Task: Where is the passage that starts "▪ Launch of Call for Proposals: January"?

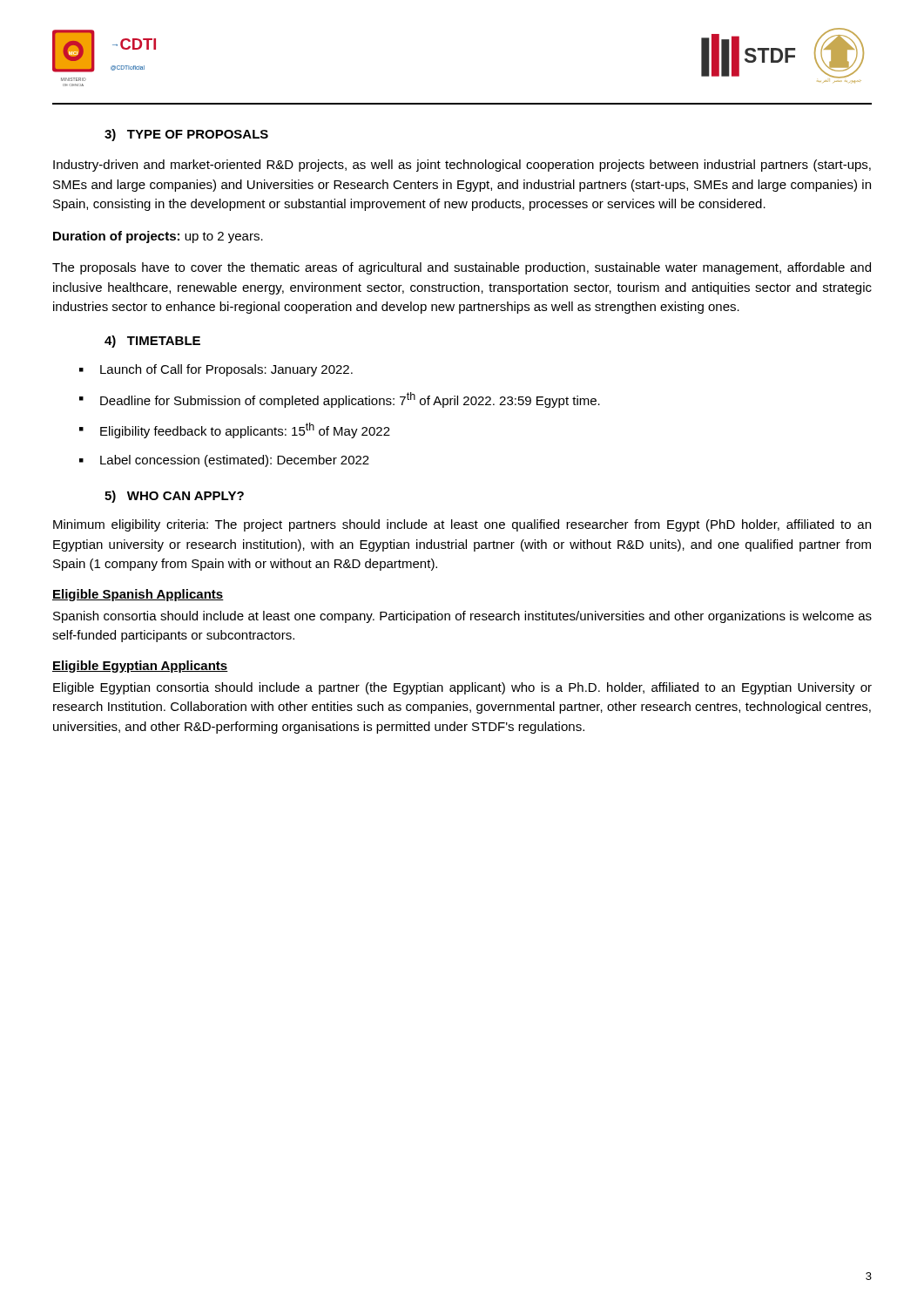Action: pyautogui.click(x=216, y=370)
